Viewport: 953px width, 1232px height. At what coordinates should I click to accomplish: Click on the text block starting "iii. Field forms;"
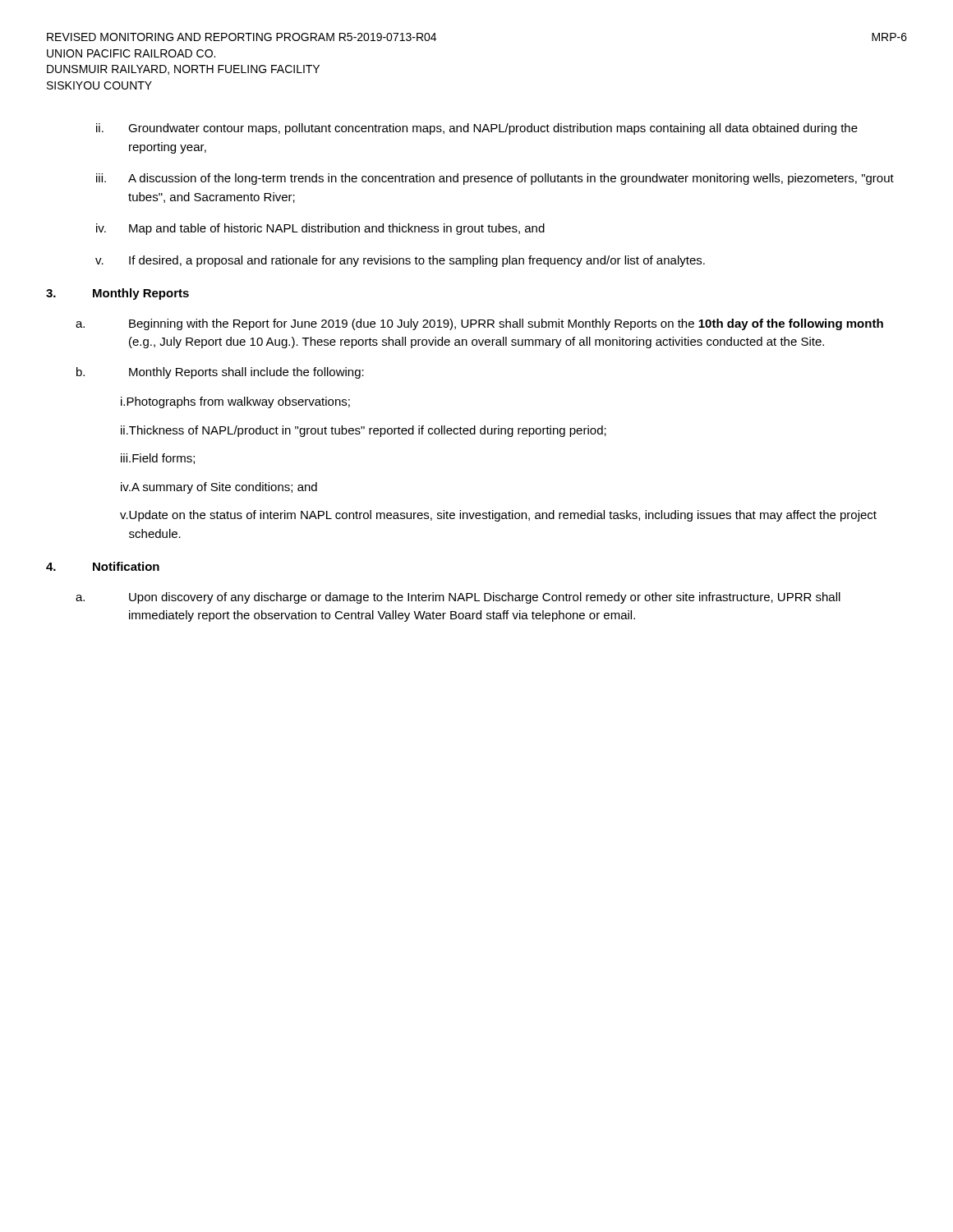click(x=158, y=459)
